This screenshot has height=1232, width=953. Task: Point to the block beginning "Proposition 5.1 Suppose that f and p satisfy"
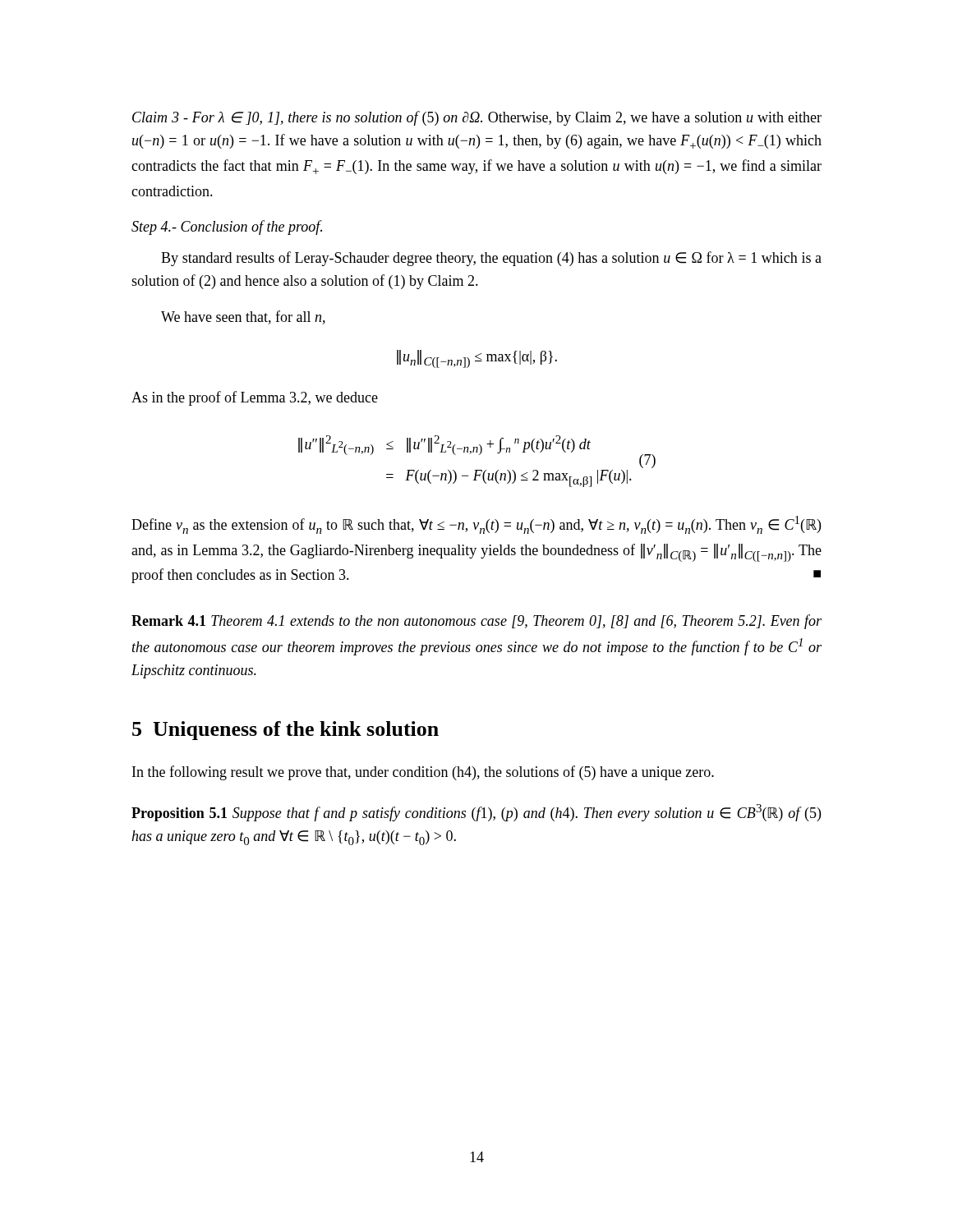click(x=476, y=825)
